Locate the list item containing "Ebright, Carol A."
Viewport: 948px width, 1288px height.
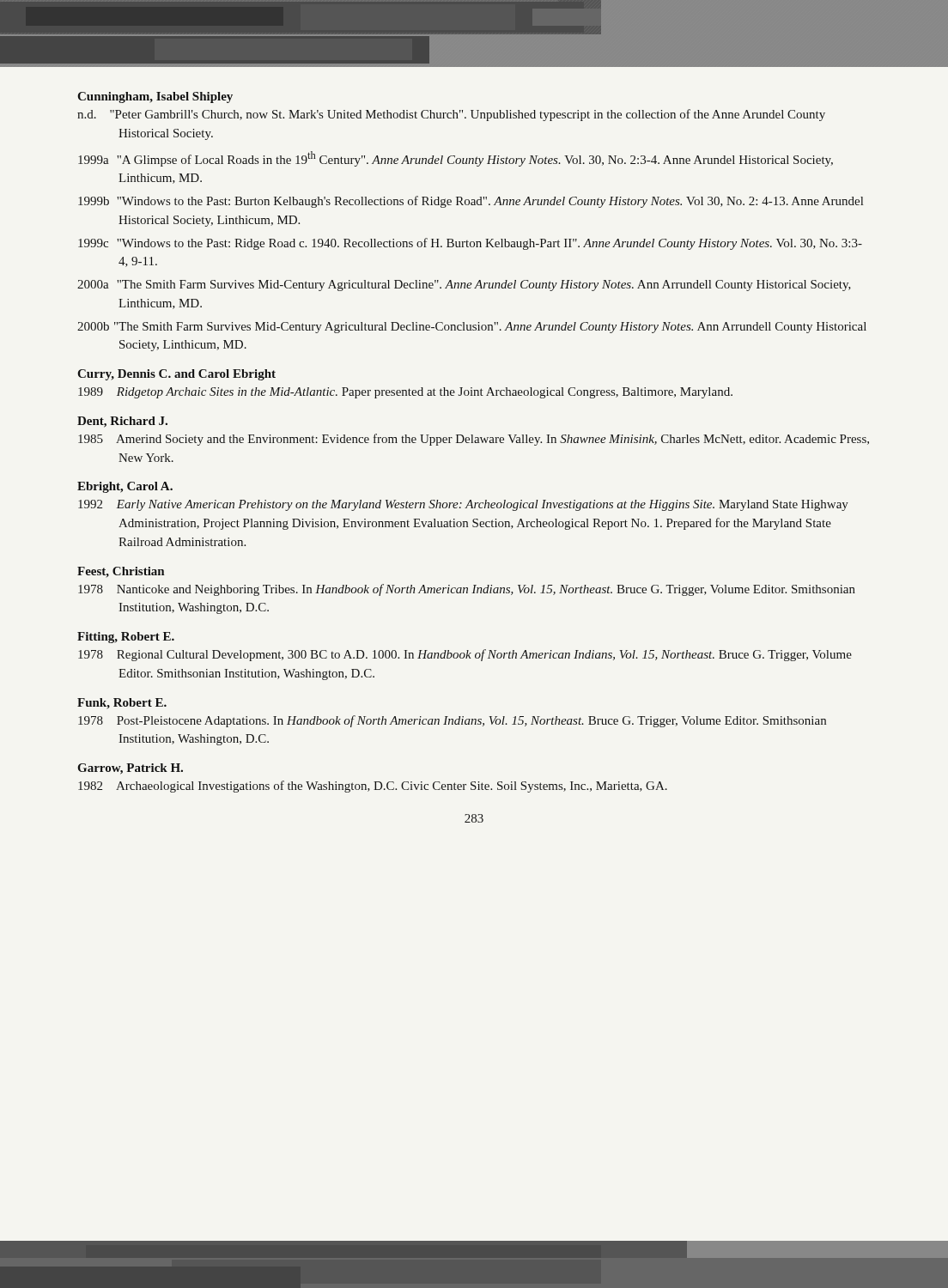125,486
